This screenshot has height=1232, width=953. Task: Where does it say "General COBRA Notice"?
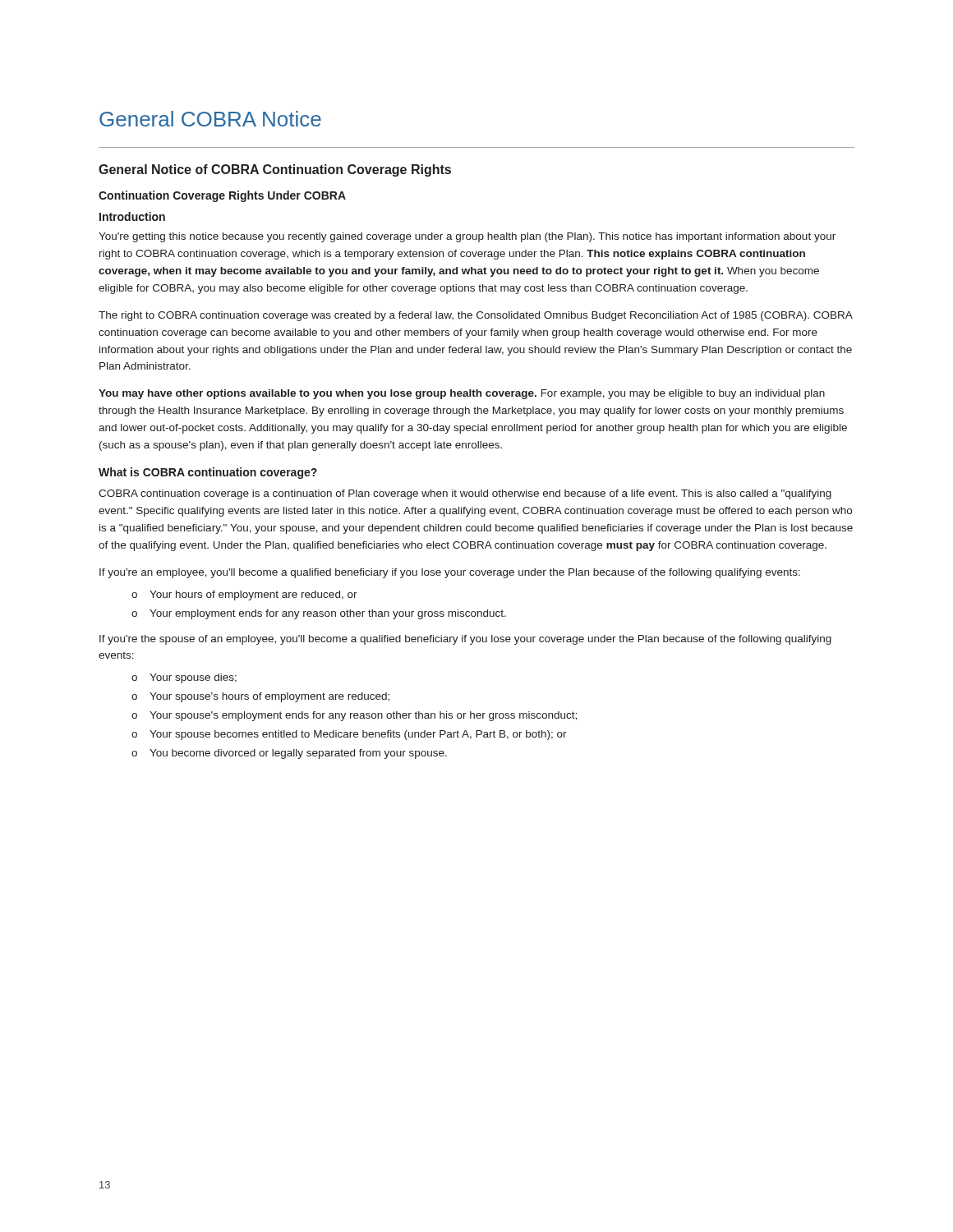point(210,119)
